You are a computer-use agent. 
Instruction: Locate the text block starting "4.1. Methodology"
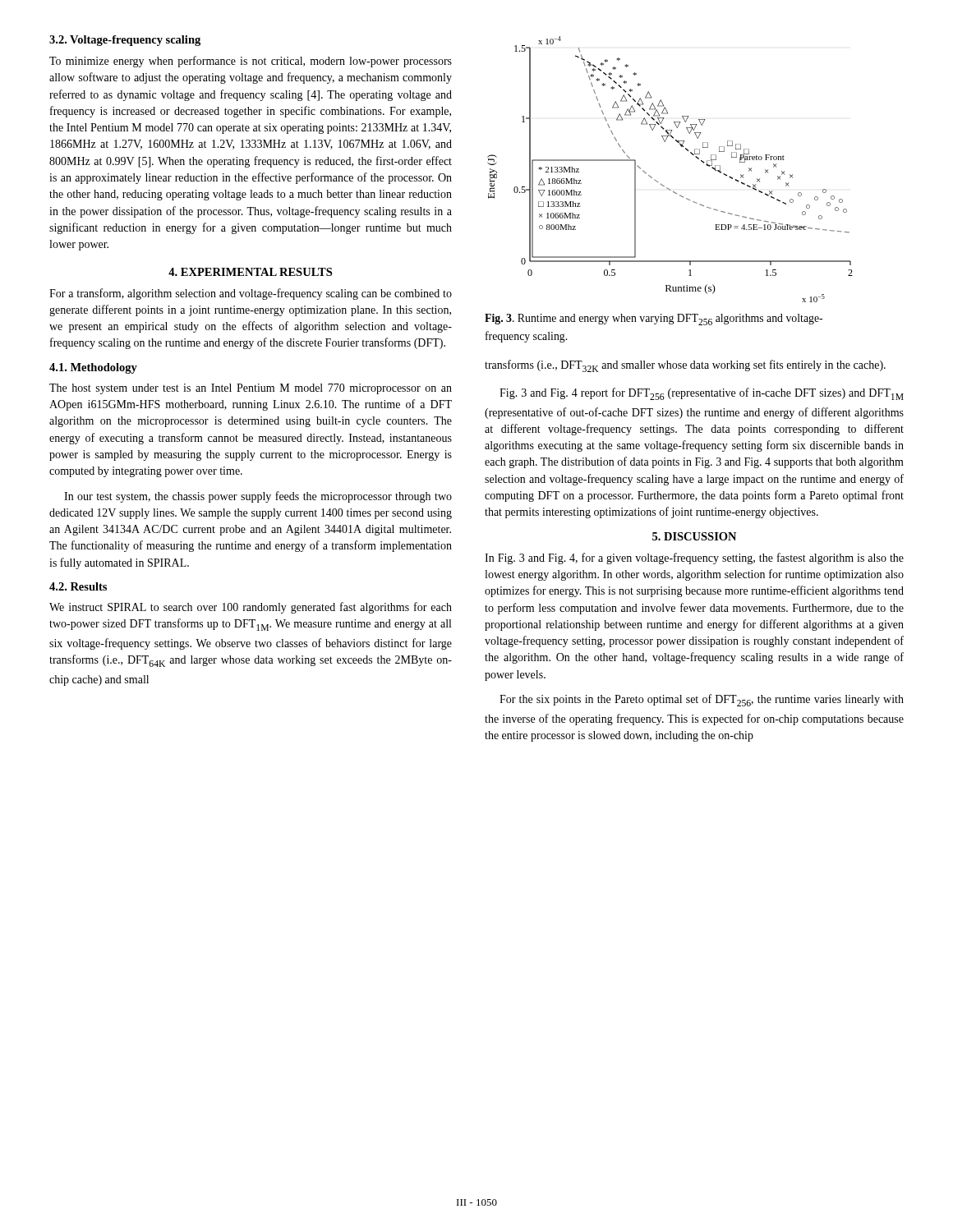click(x=93, y=367)
